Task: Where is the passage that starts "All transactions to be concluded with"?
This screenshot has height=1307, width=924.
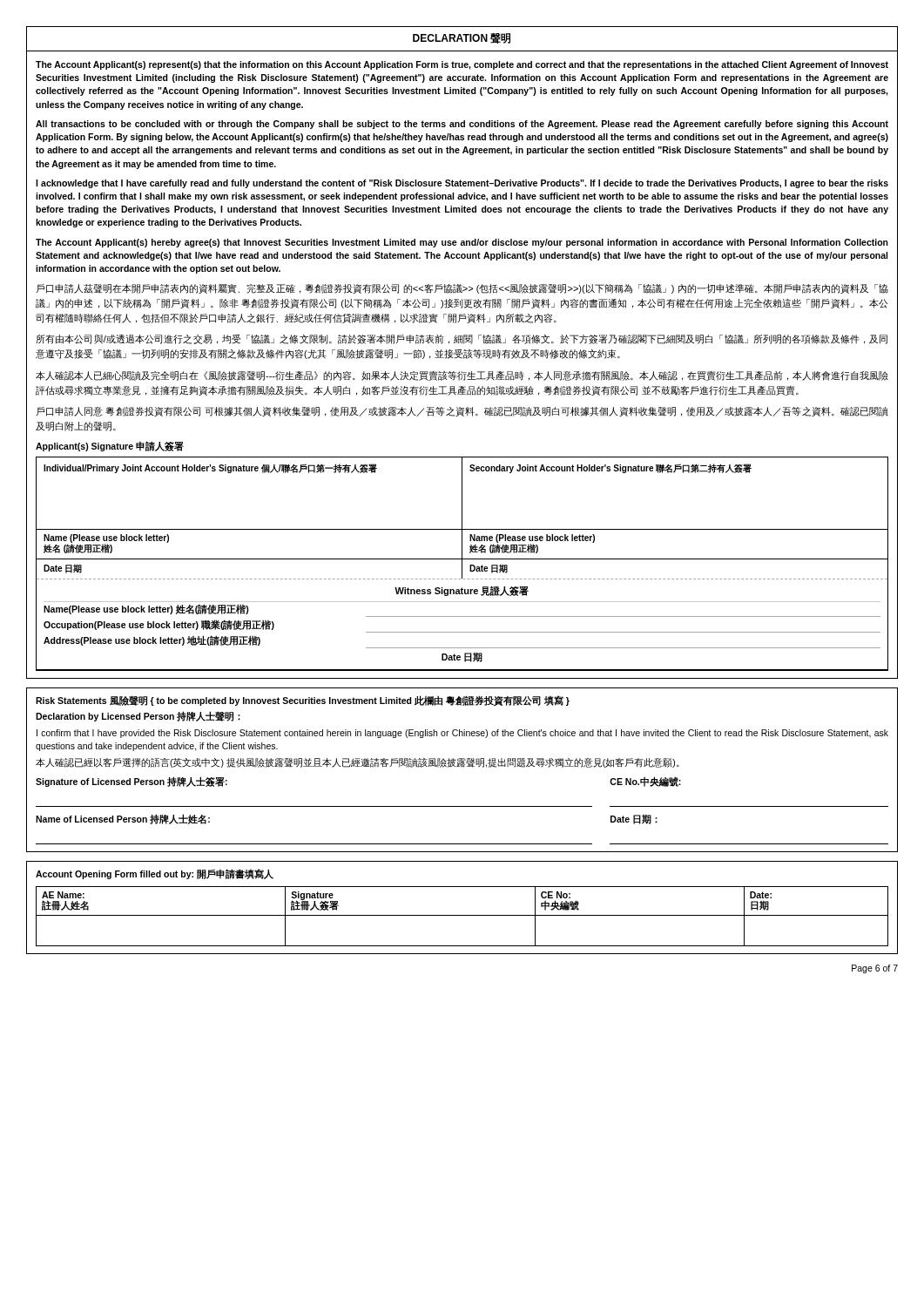Action: [462, 144]
